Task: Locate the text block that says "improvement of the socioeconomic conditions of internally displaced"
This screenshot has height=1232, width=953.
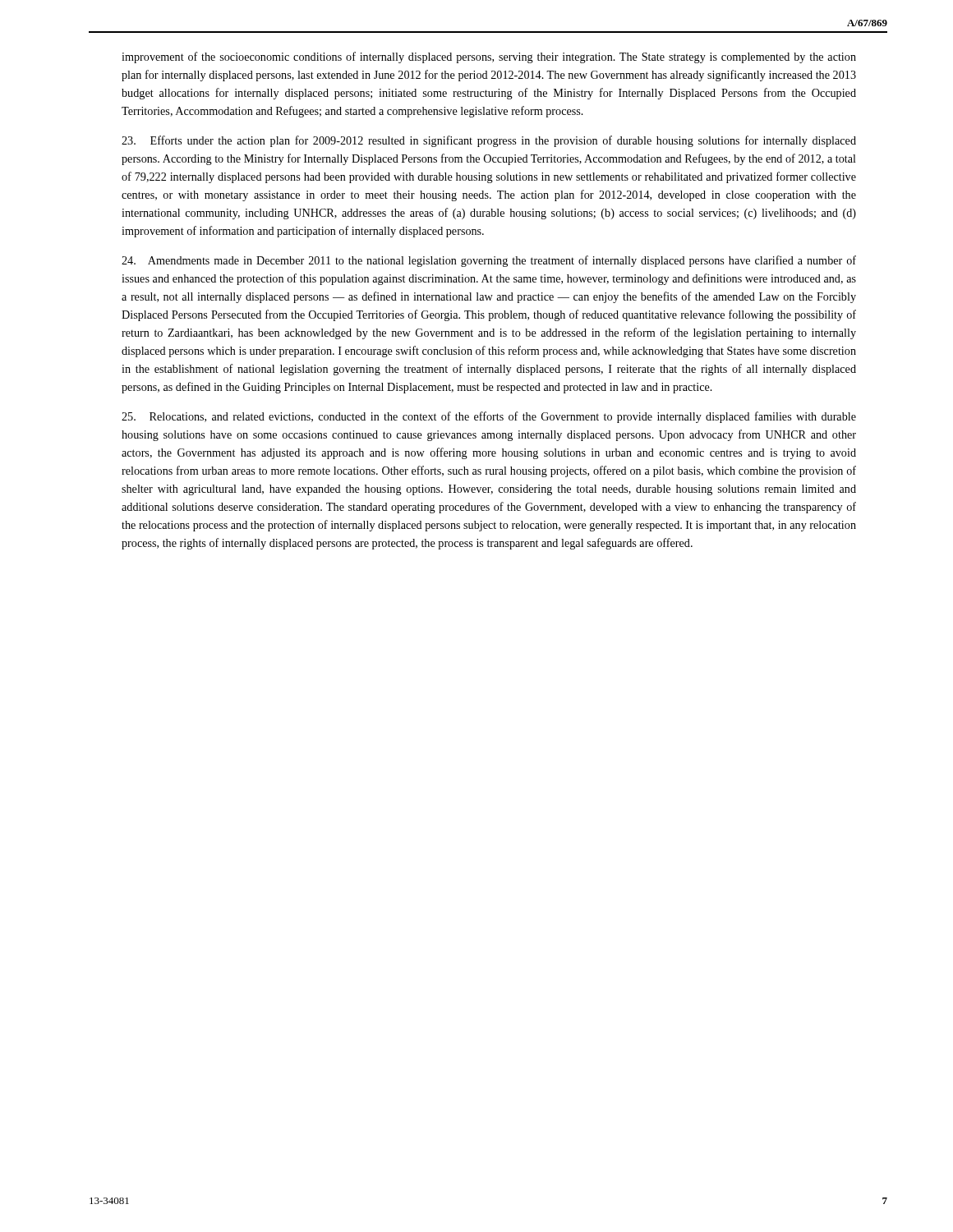Action: (x=489, y=84)
